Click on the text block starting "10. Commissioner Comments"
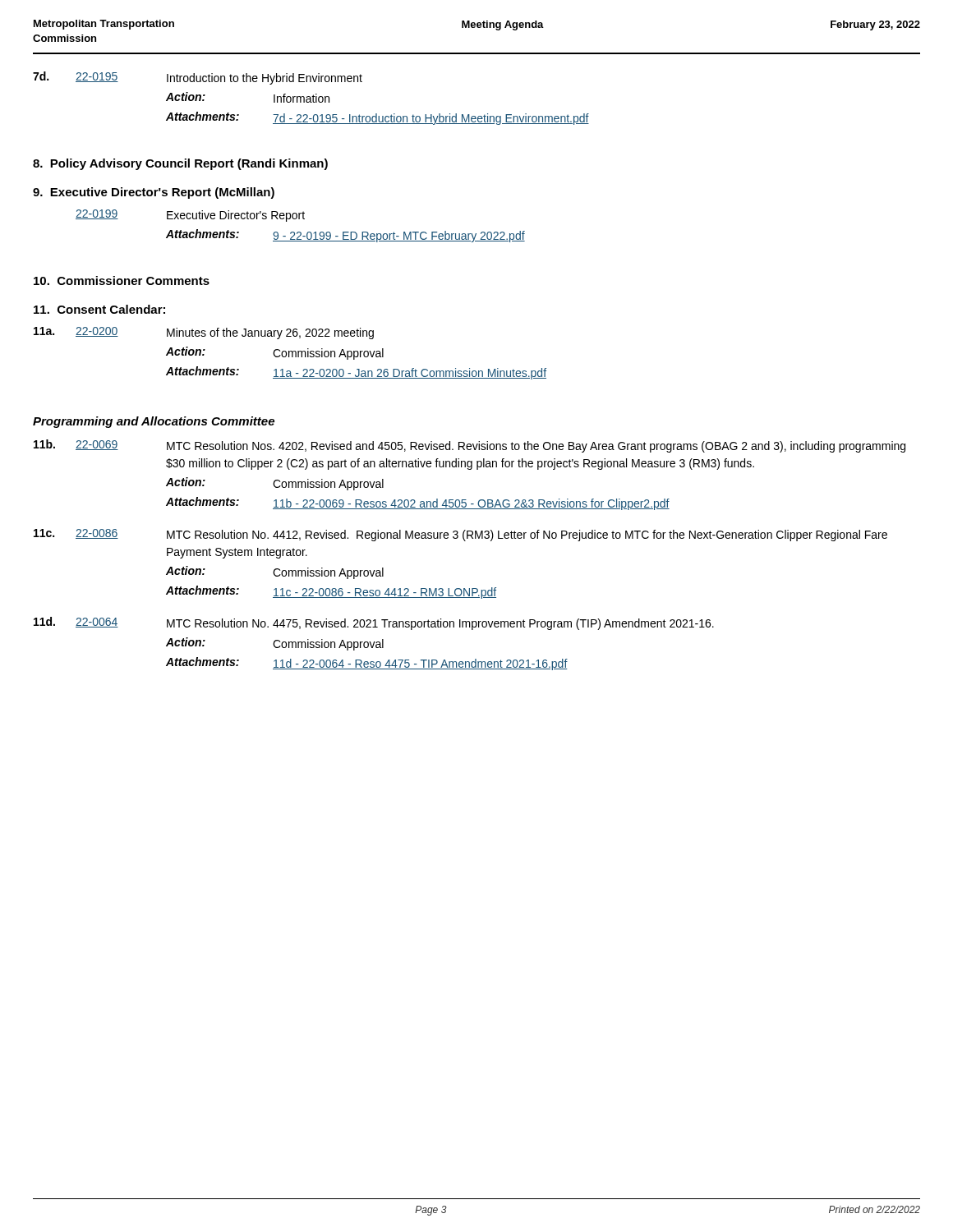The image size is (953, 1232). pos(121,280)
